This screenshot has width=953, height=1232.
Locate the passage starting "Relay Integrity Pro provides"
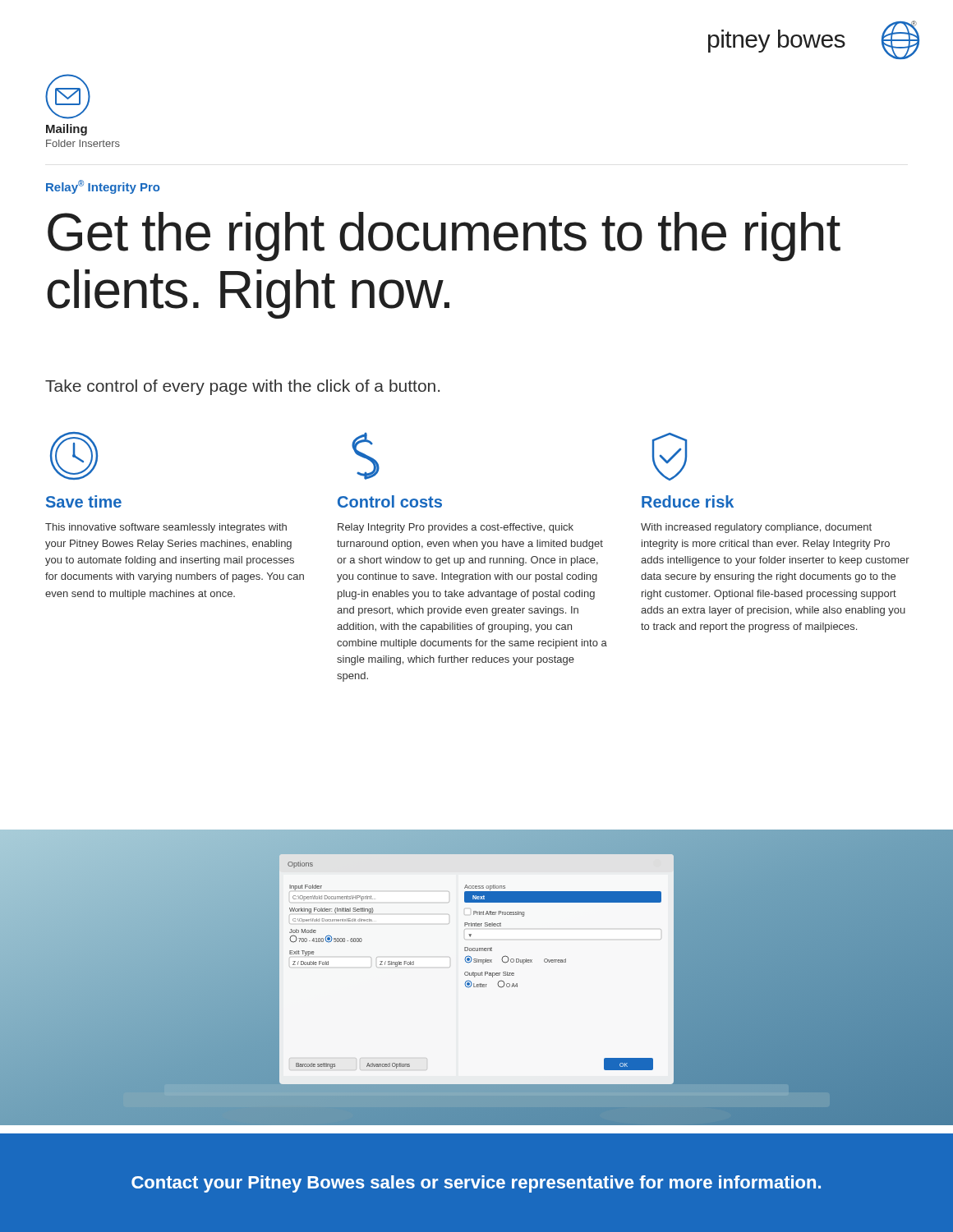click(472, 601)
